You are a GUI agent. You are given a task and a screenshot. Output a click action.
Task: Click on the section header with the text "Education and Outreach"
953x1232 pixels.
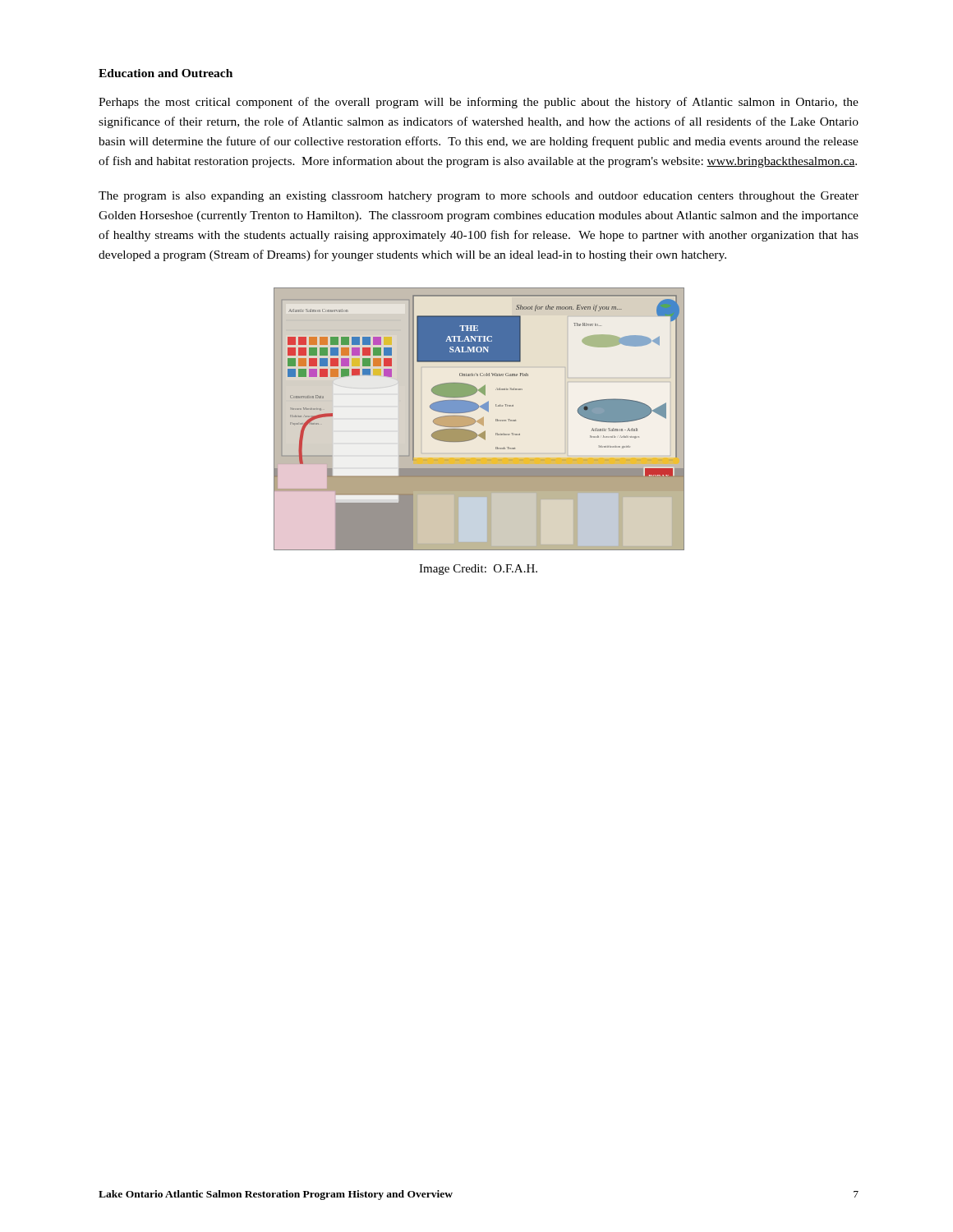[x=166, y=73]
